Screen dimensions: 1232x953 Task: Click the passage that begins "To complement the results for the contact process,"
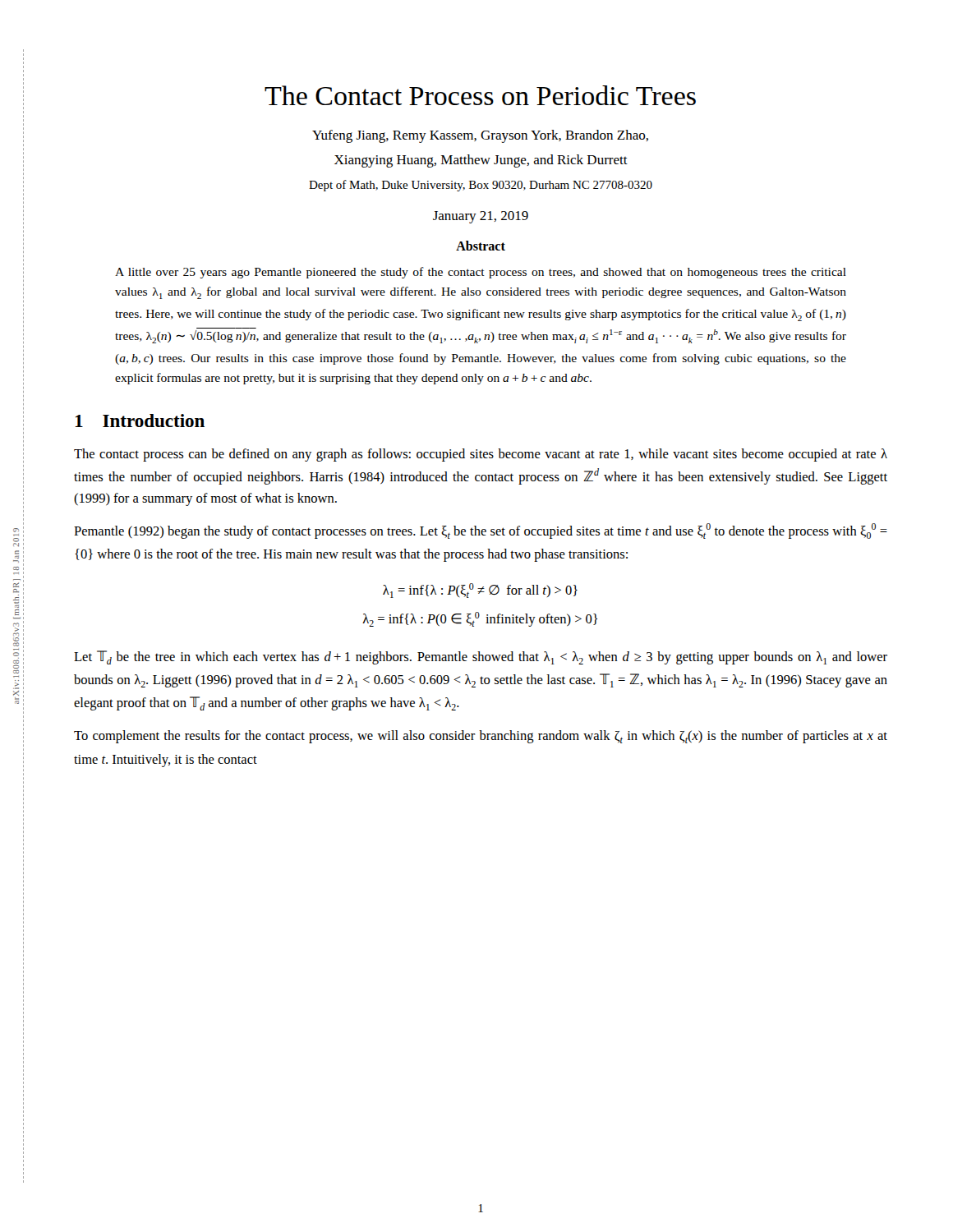tap(481, 747)
